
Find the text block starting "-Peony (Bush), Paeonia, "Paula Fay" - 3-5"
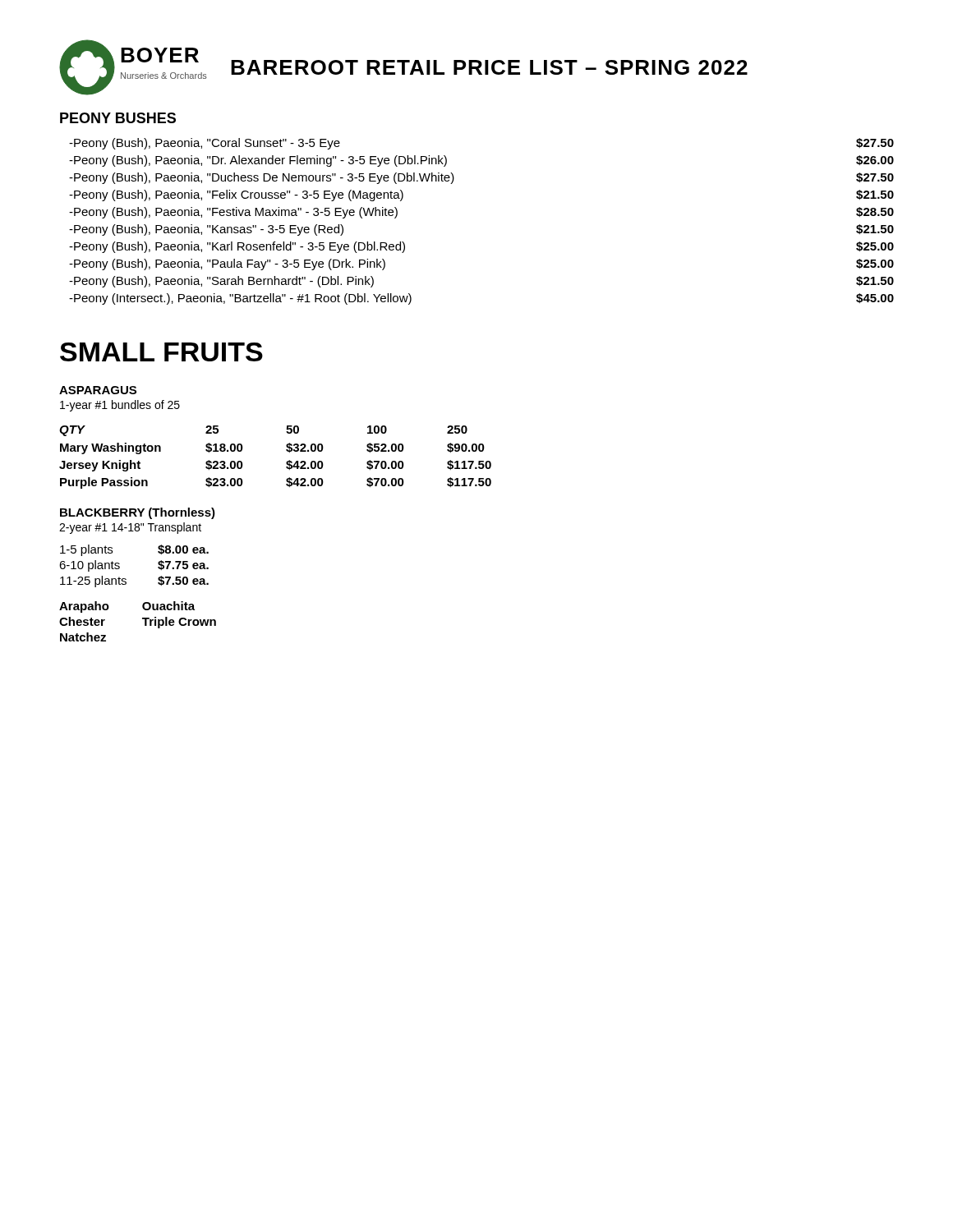click(x=225, y=264)
